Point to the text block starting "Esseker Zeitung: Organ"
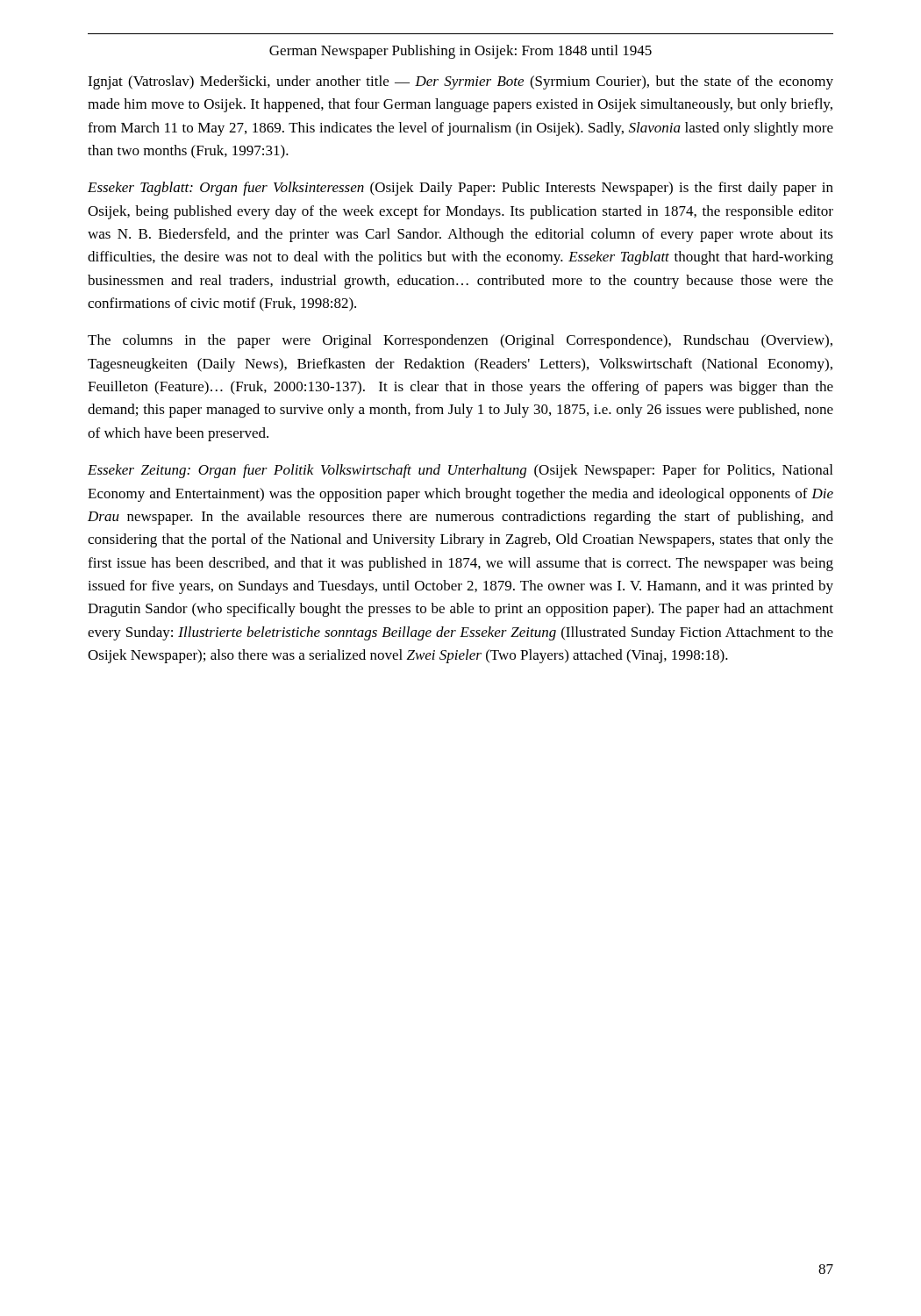This screenshot has height=1316, width=921. 460,562
